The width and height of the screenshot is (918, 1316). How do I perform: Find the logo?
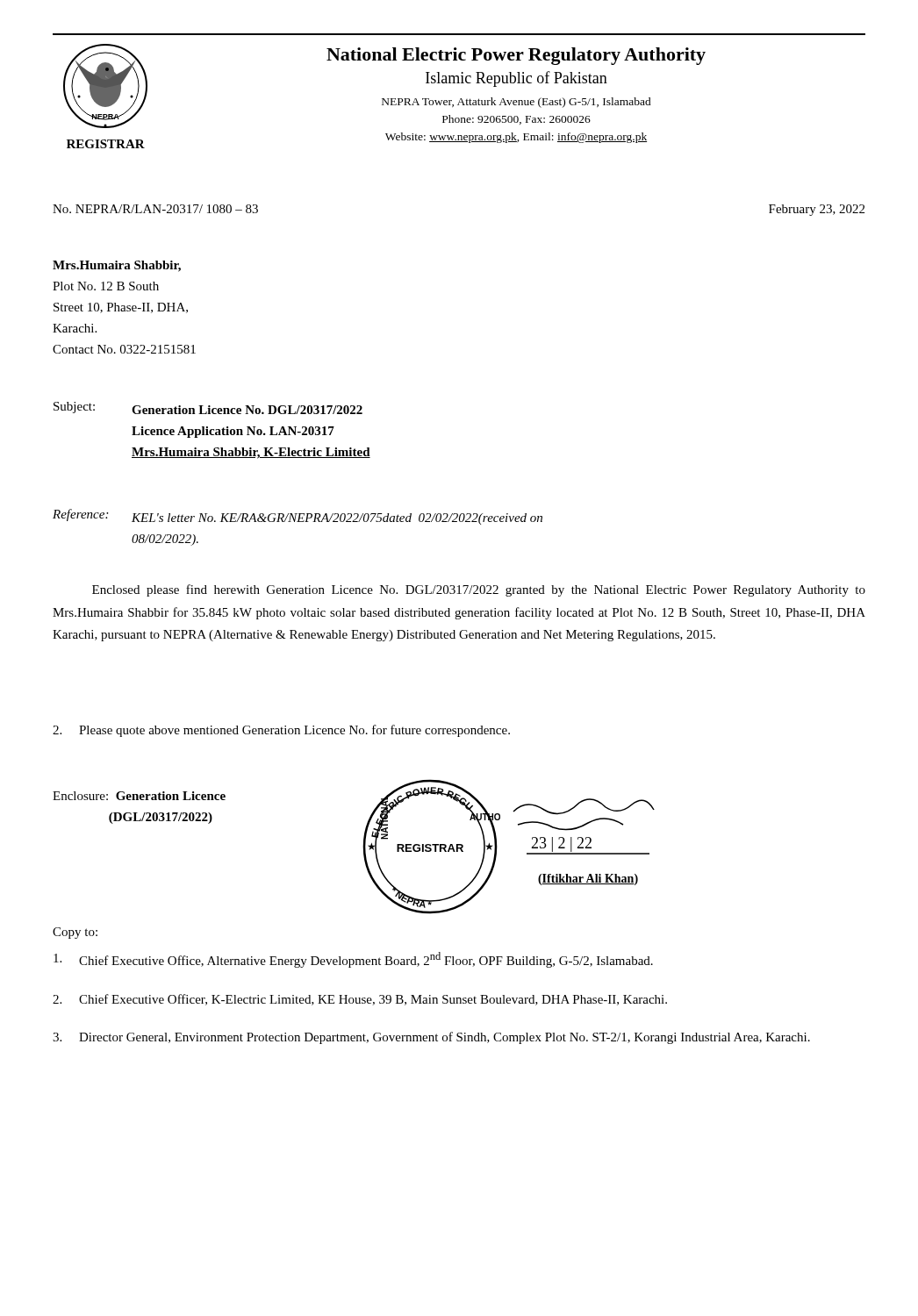[x=105, y=97]
